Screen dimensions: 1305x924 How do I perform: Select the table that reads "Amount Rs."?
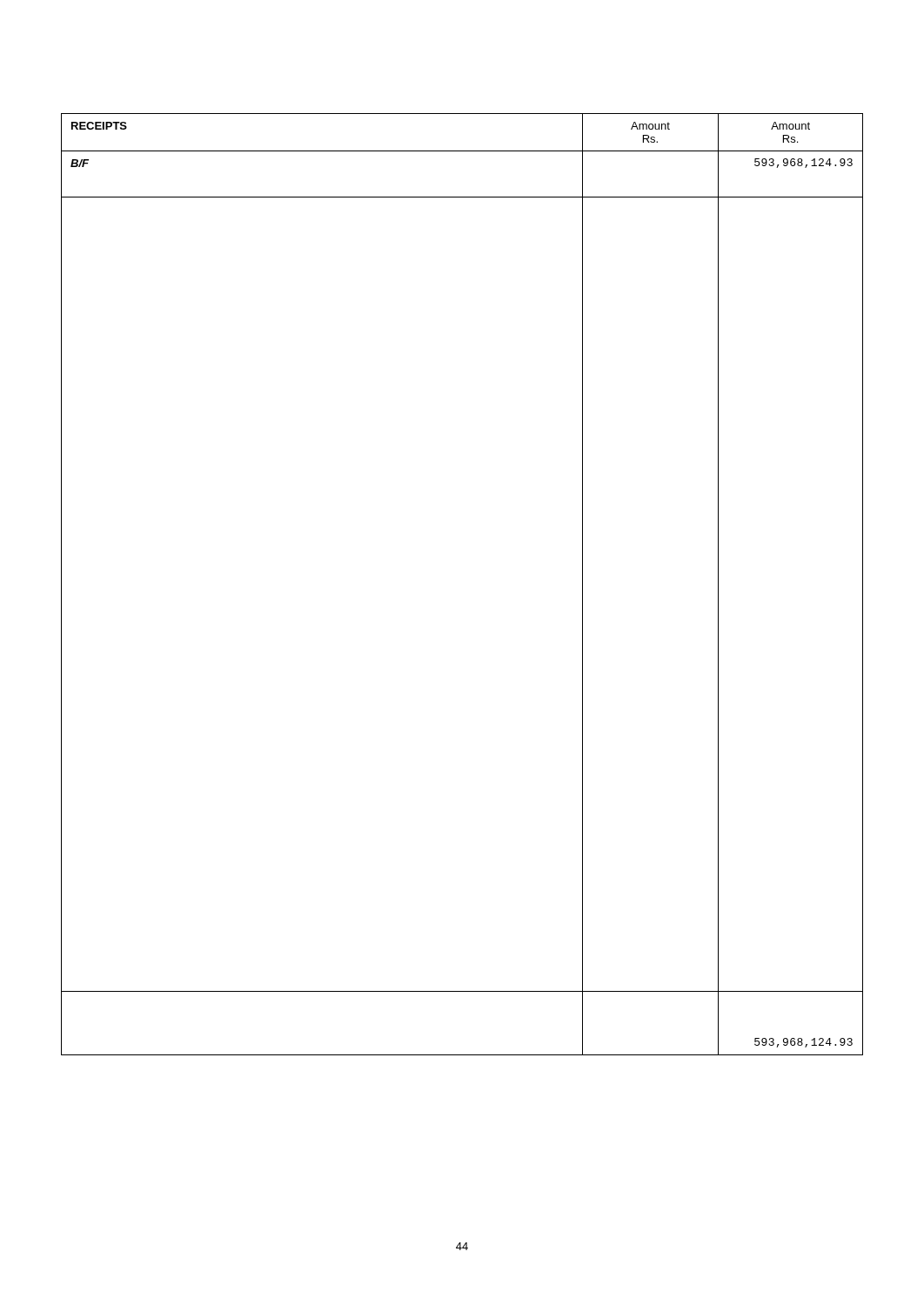462,584
